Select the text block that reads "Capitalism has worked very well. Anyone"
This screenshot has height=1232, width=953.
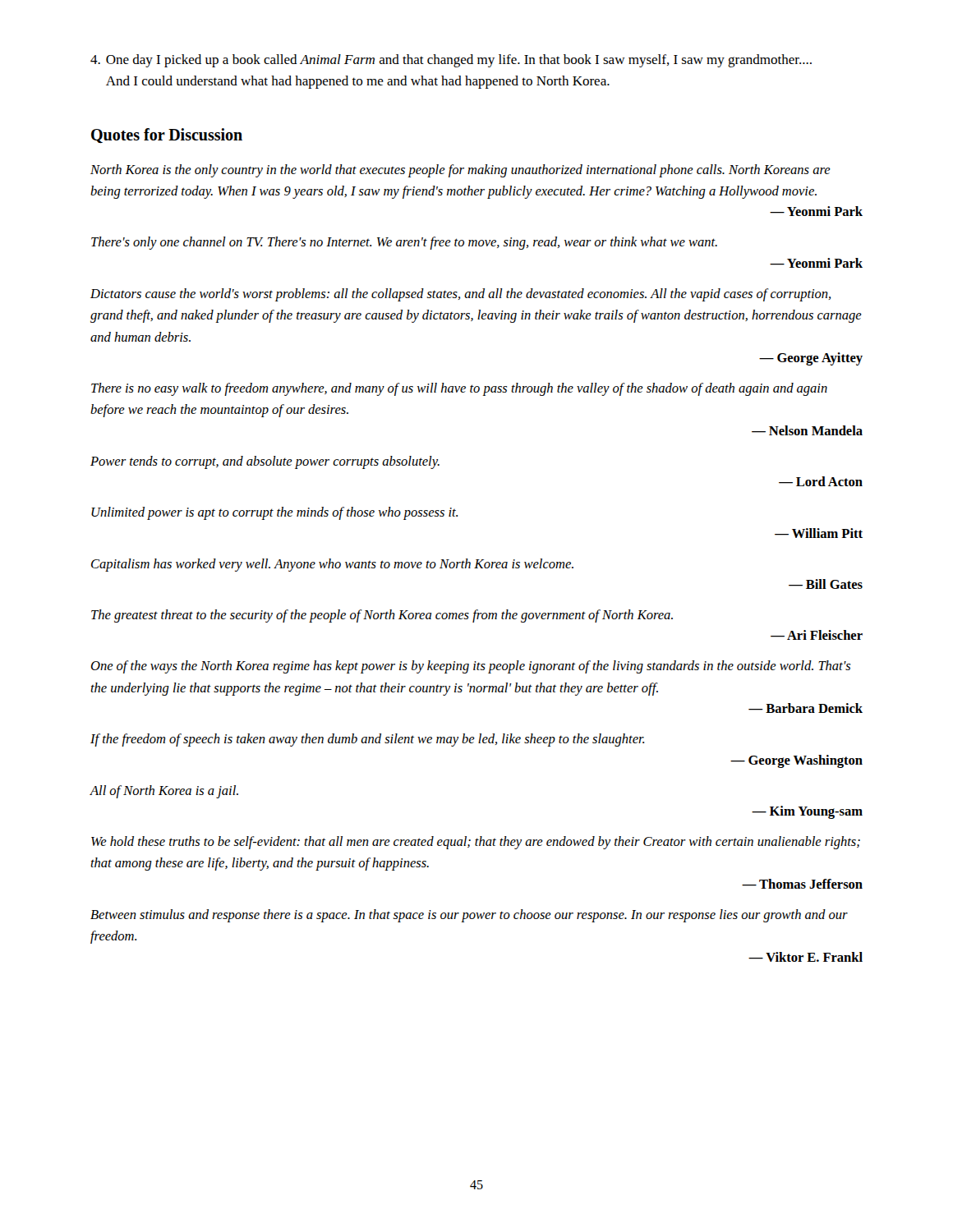pos(476,573)
